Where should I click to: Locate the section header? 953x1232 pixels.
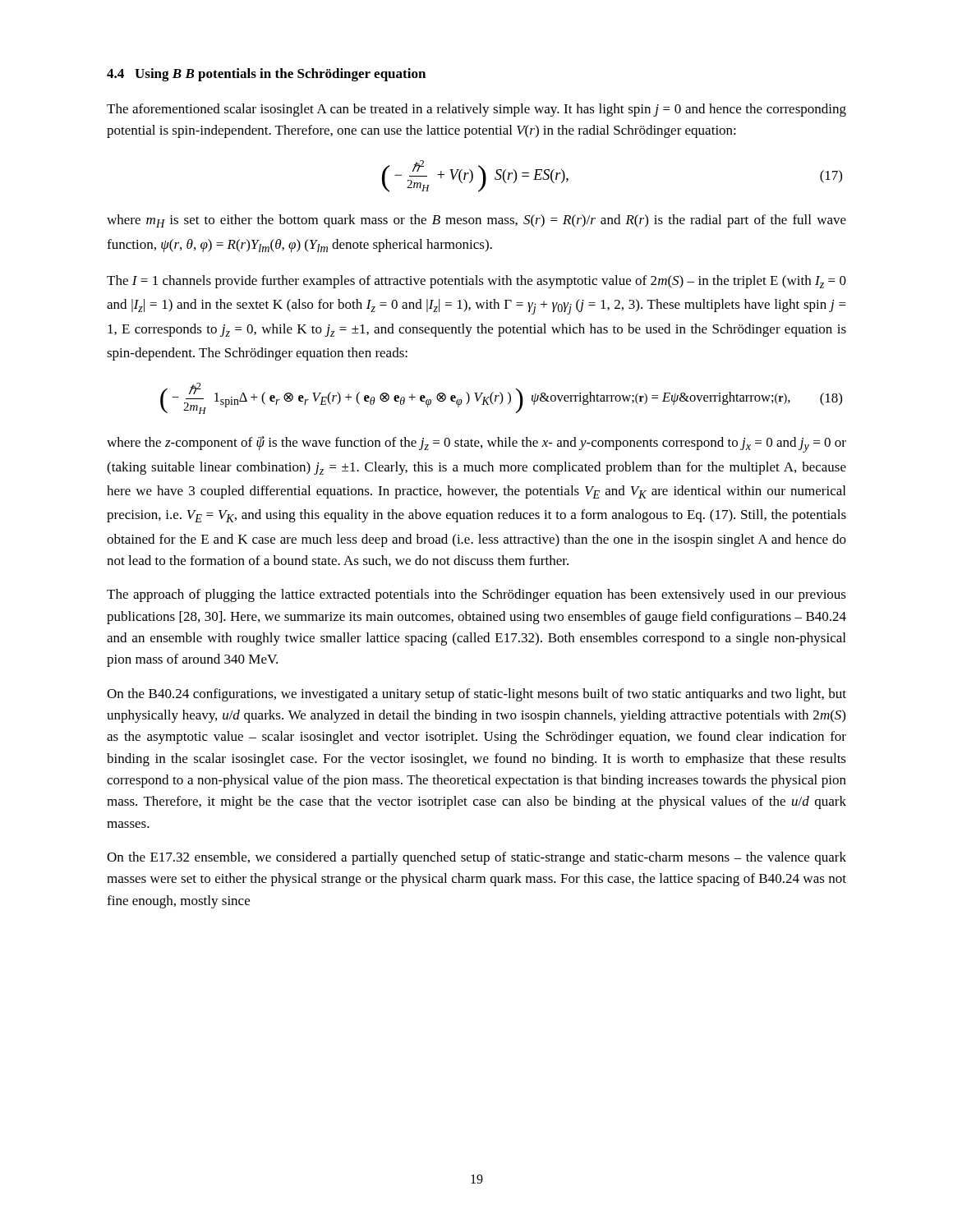tap(266, 73)
